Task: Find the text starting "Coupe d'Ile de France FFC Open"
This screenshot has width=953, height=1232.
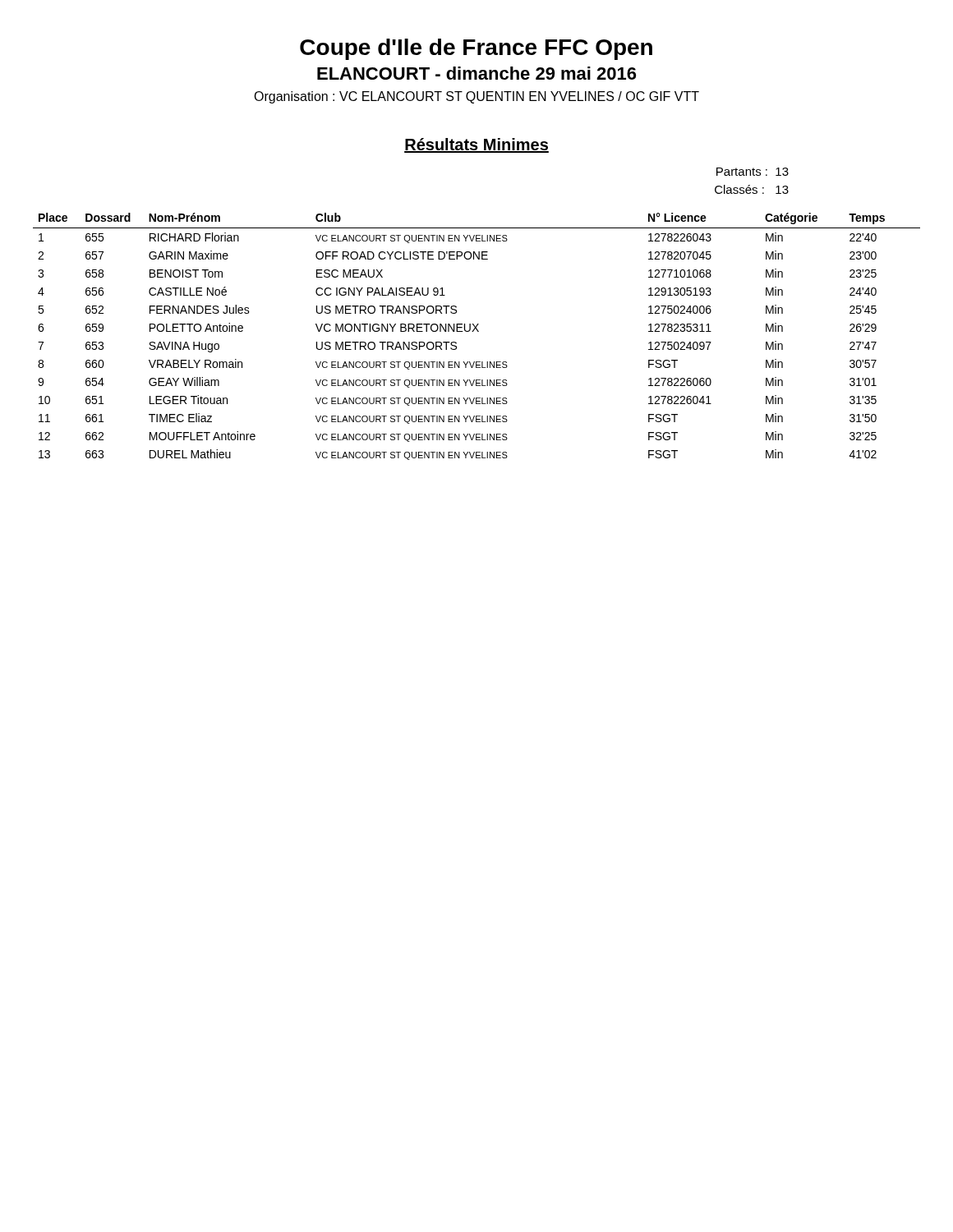Action: 476,69
